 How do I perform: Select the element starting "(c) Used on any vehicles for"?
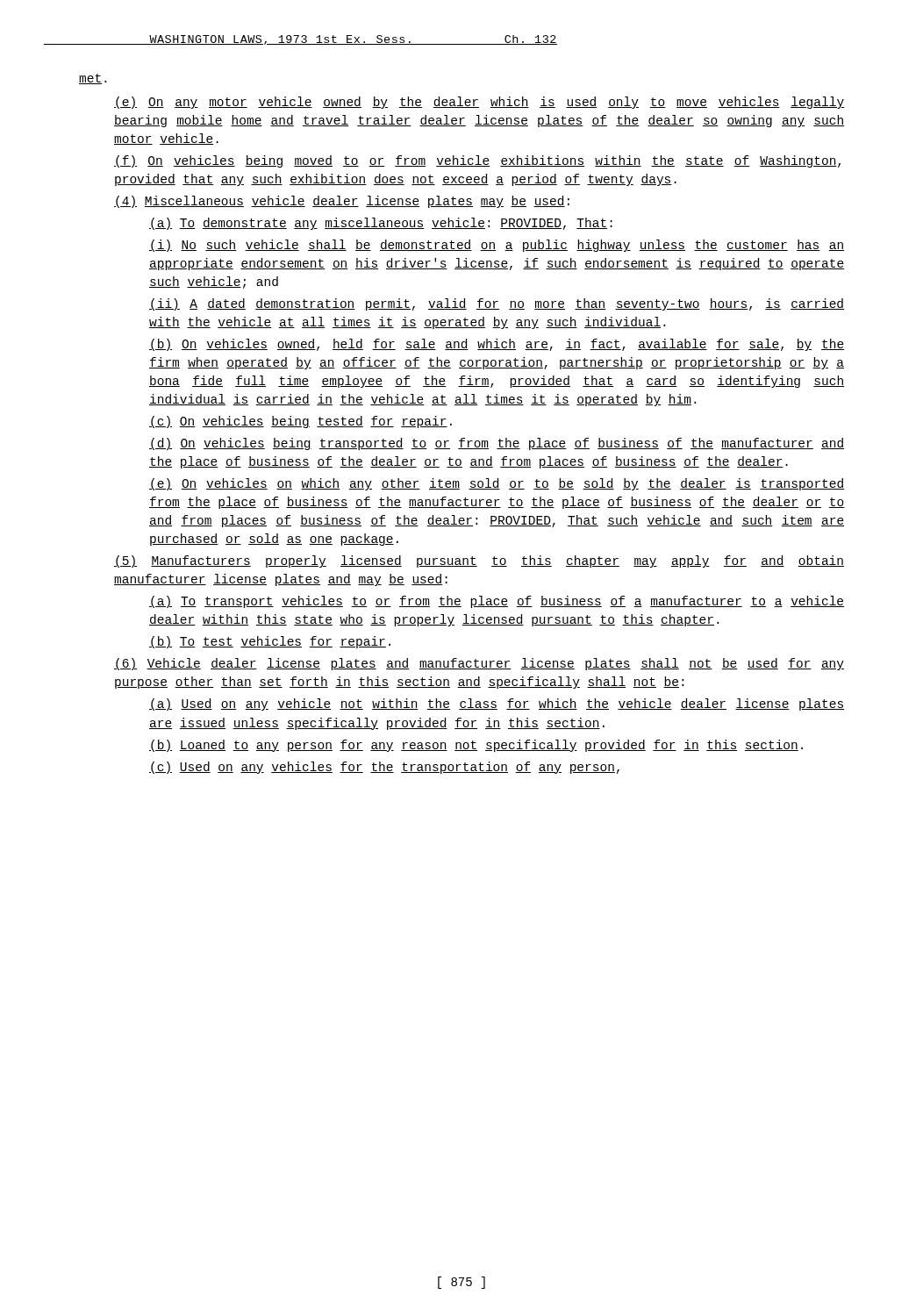click(497, 768)
